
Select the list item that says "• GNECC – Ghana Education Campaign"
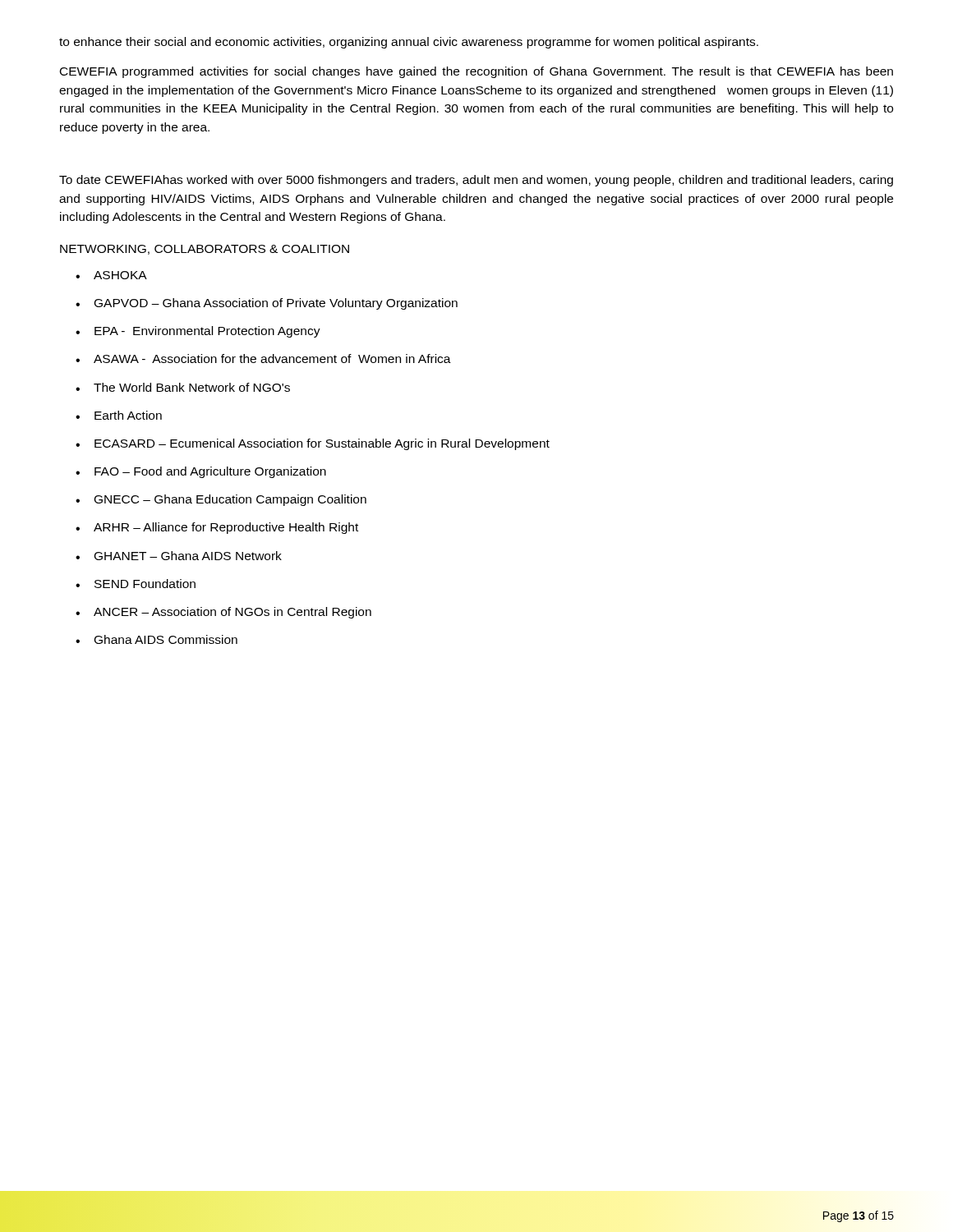[221, 500]
